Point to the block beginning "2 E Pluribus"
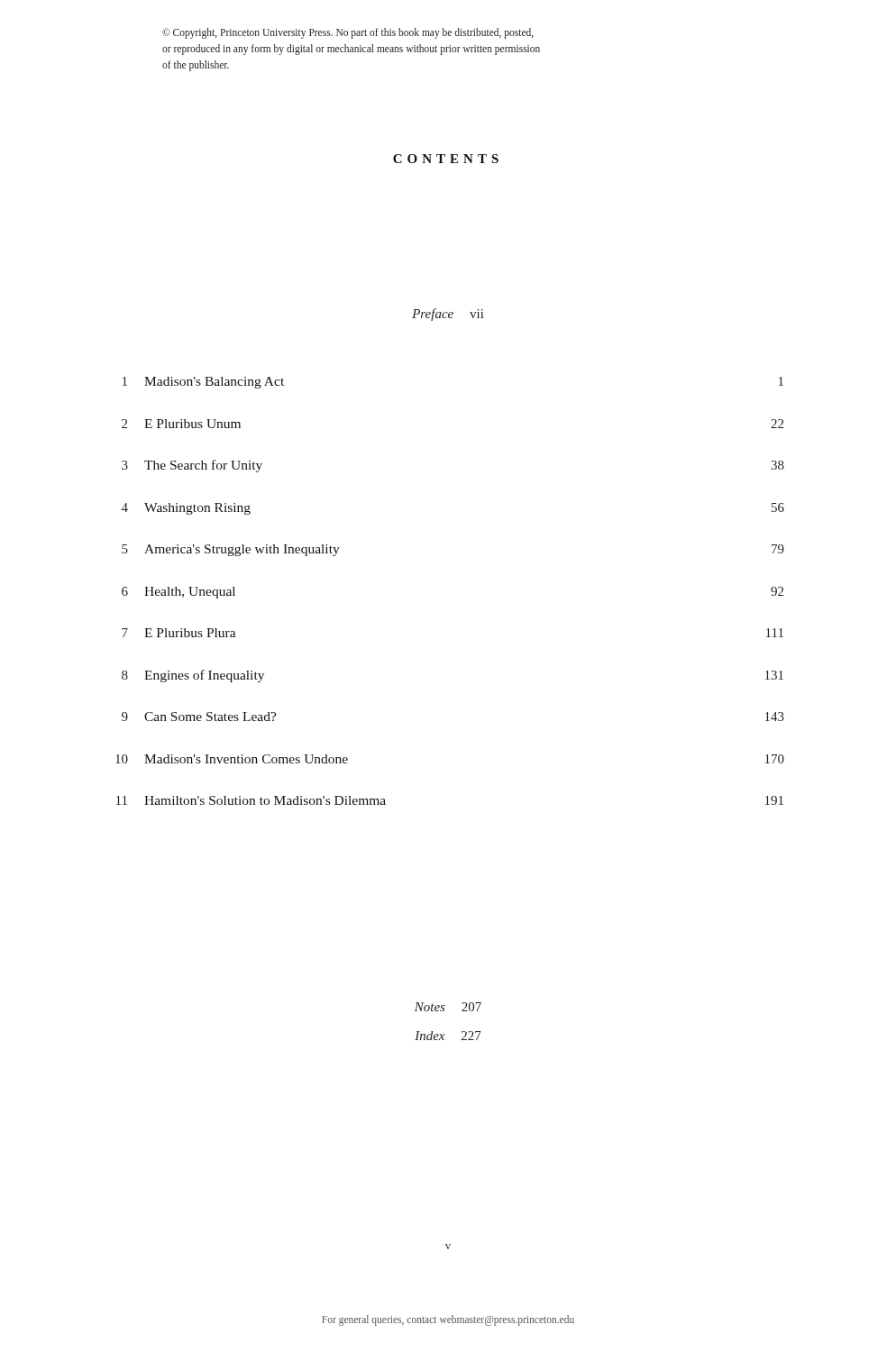Image resolution: width=896 pixels, height=1352 pixels. [196, 423]
